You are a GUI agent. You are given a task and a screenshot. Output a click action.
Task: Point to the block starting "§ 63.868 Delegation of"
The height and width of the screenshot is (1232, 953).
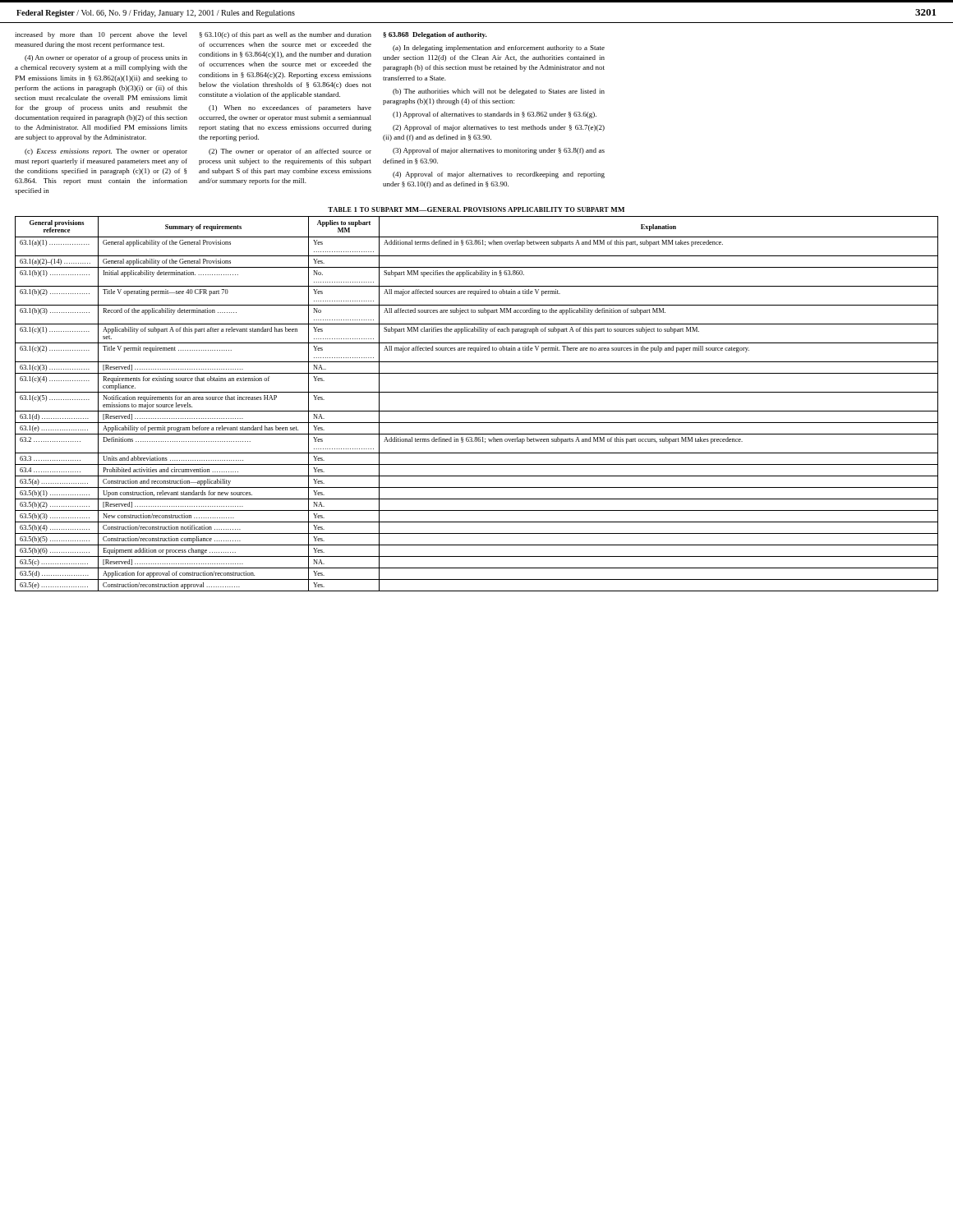tap(435, 35)
